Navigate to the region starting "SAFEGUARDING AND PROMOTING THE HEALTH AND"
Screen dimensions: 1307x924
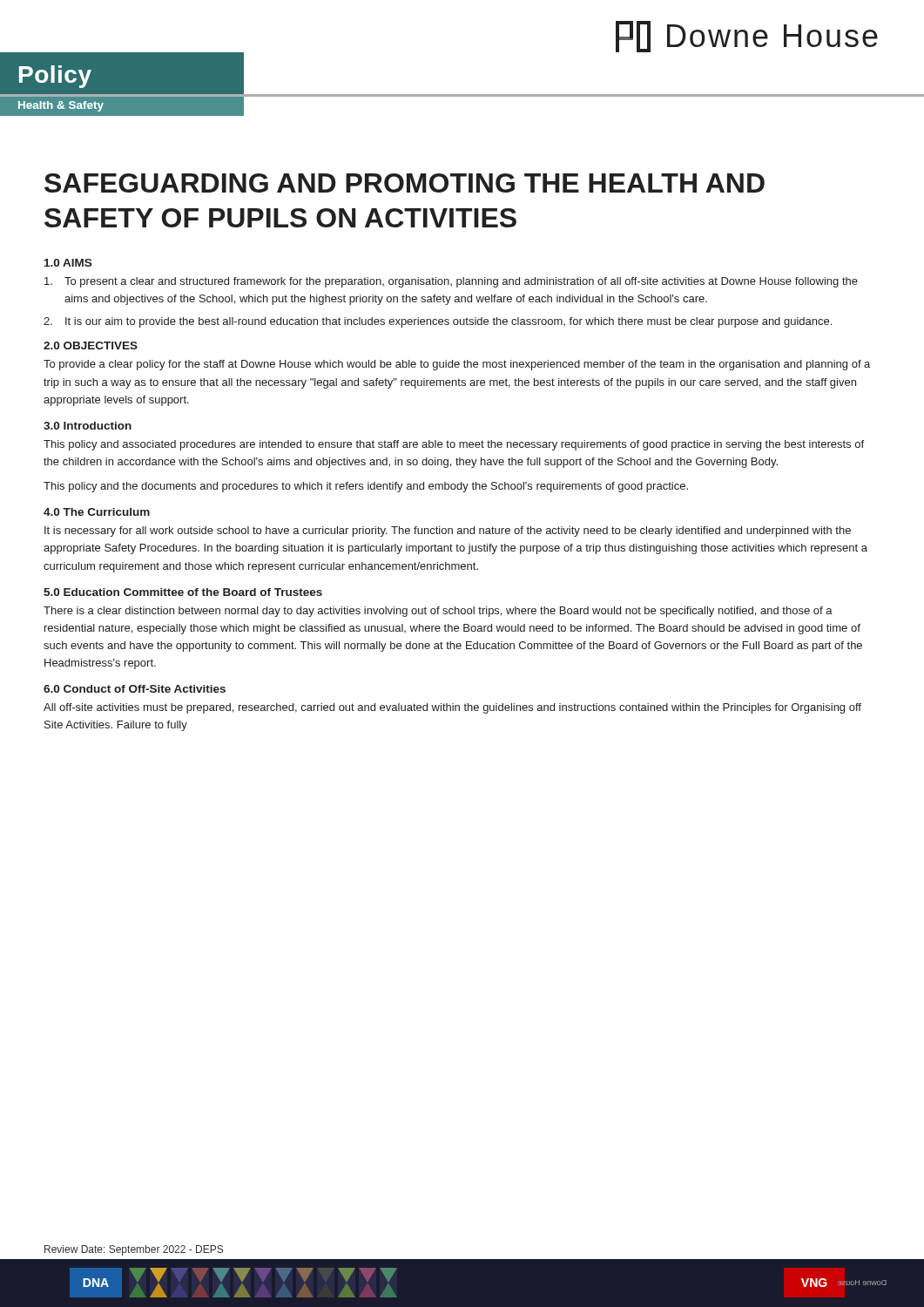405,200
